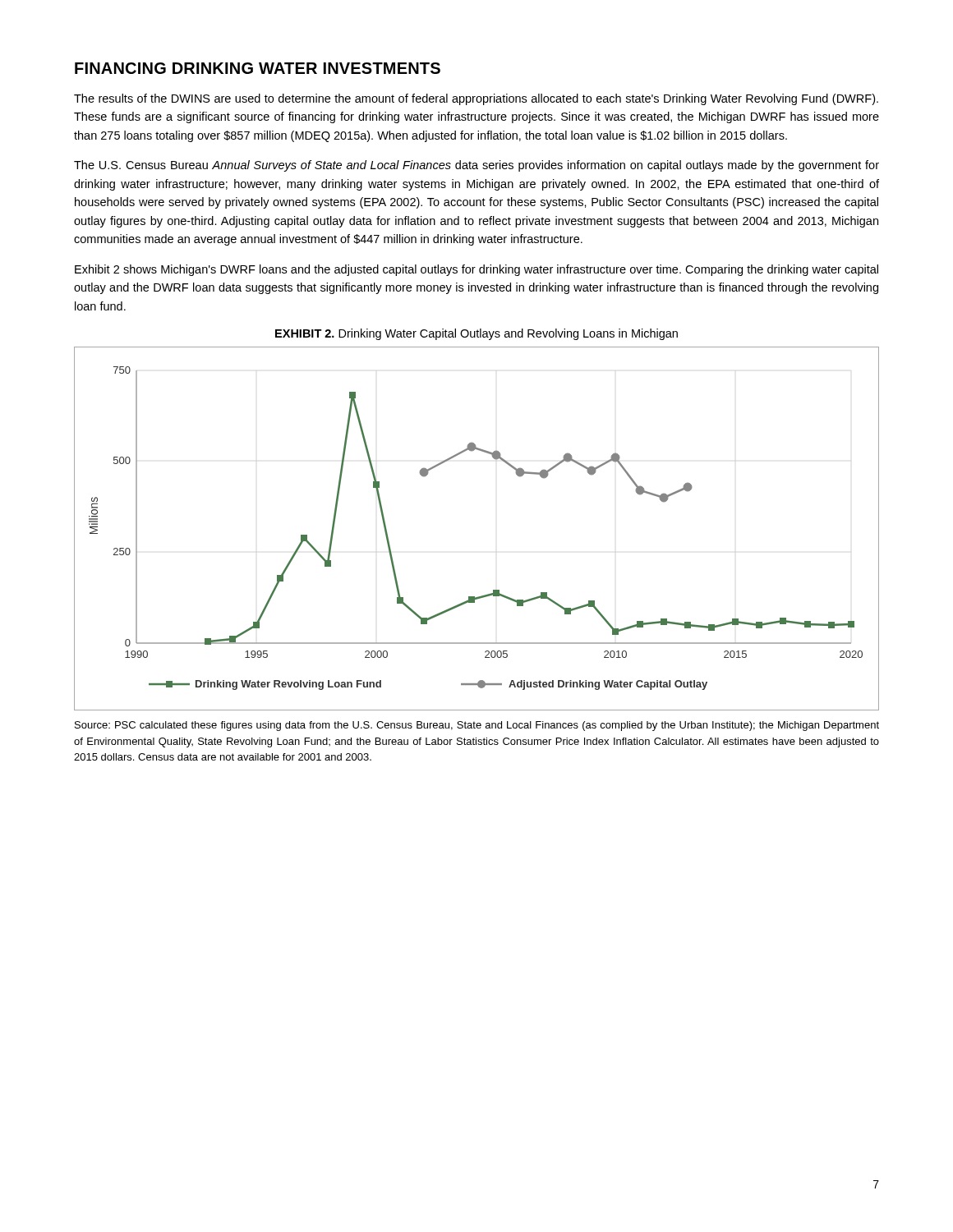Select the passage starting "FINANCING DRINKING WATER INVESTMENTS"
Image resolution: width=953 pixels, height=1232 pixels.
tap(258, 68)
